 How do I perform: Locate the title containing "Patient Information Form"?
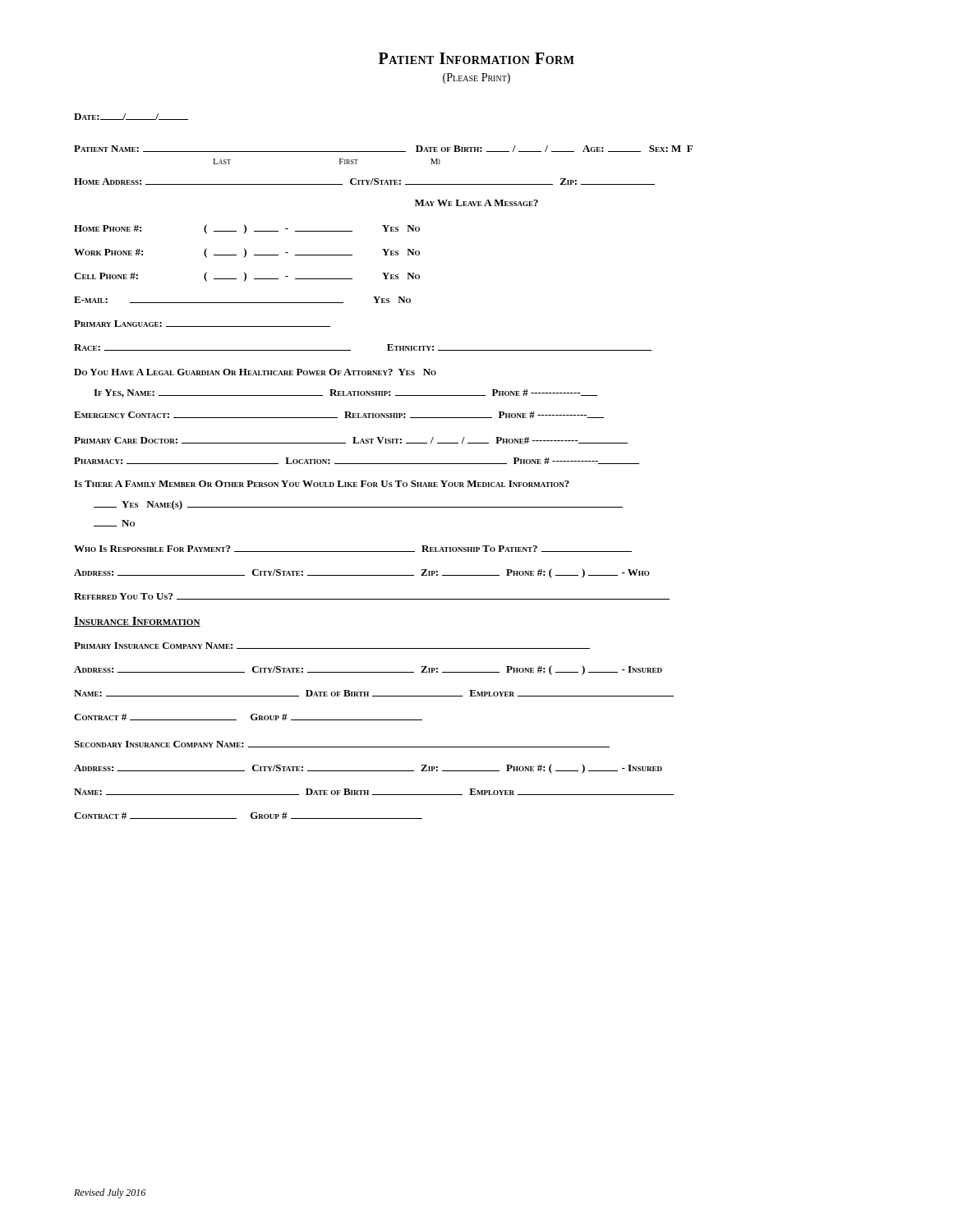(x=476, y=58)
